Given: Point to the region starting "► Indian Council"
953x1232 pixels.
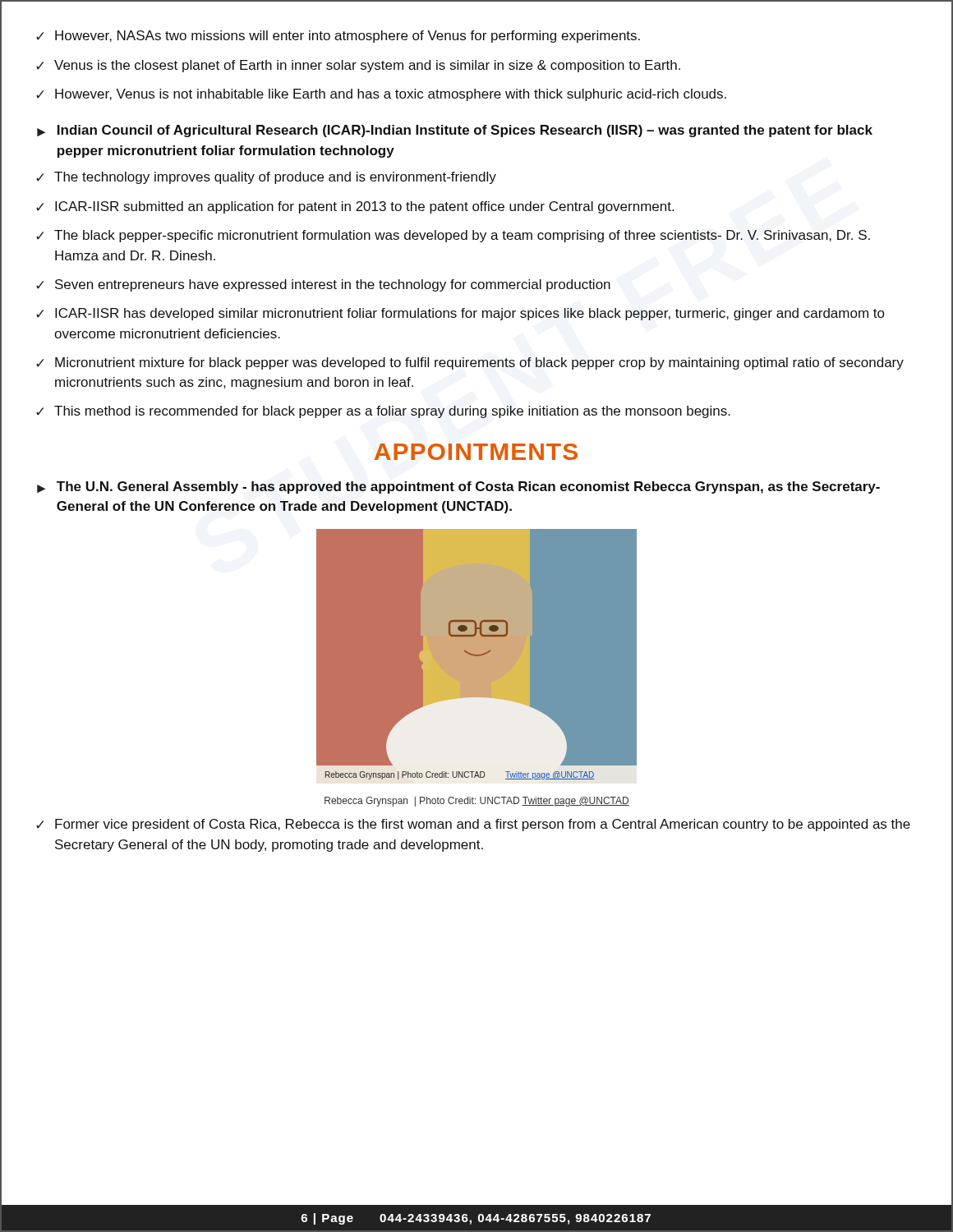Looking at the screenshot, I should click(x=476, y=141).
